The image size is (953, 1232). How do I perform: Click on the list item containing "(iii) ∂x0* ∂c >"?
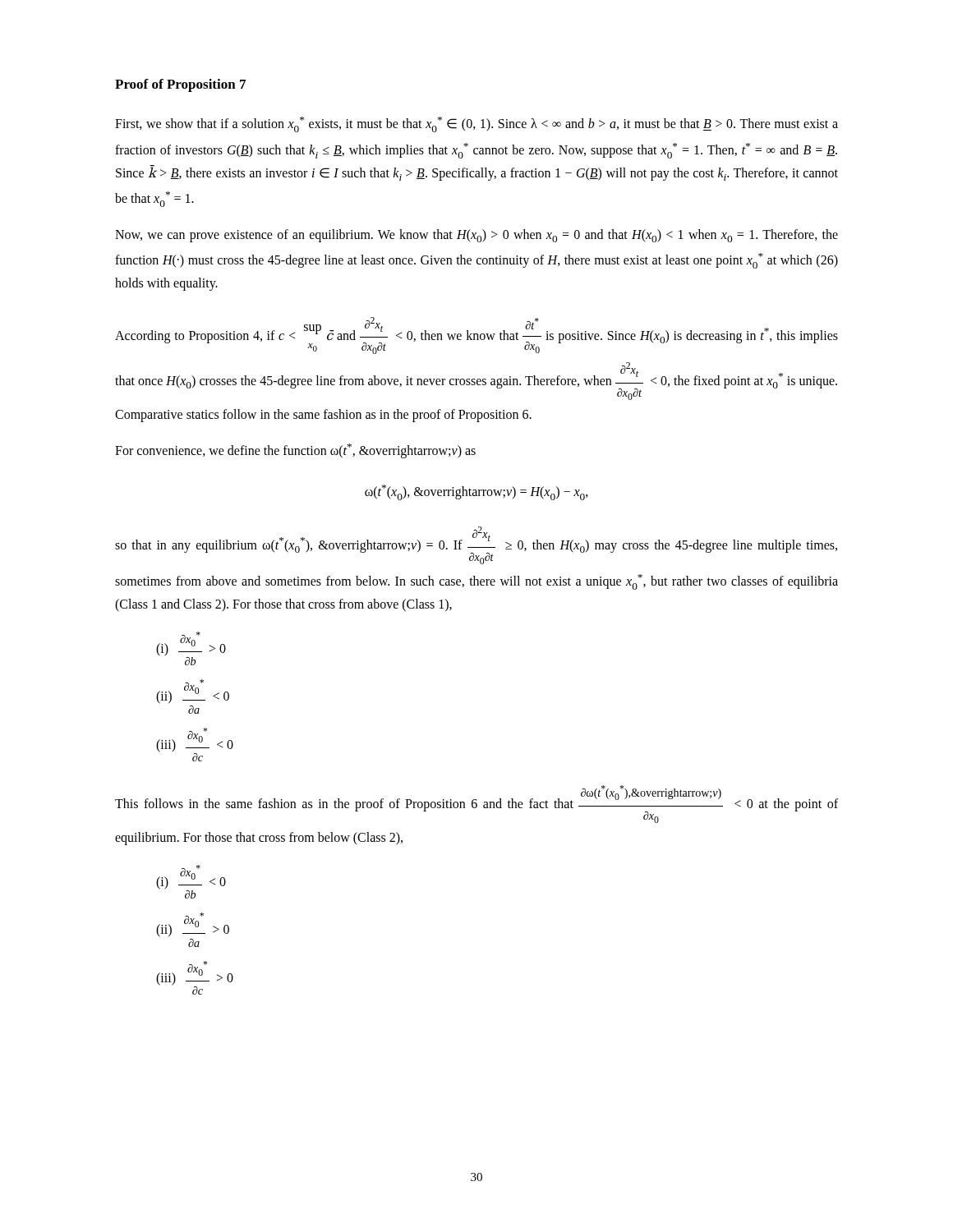tap(195, 979)
